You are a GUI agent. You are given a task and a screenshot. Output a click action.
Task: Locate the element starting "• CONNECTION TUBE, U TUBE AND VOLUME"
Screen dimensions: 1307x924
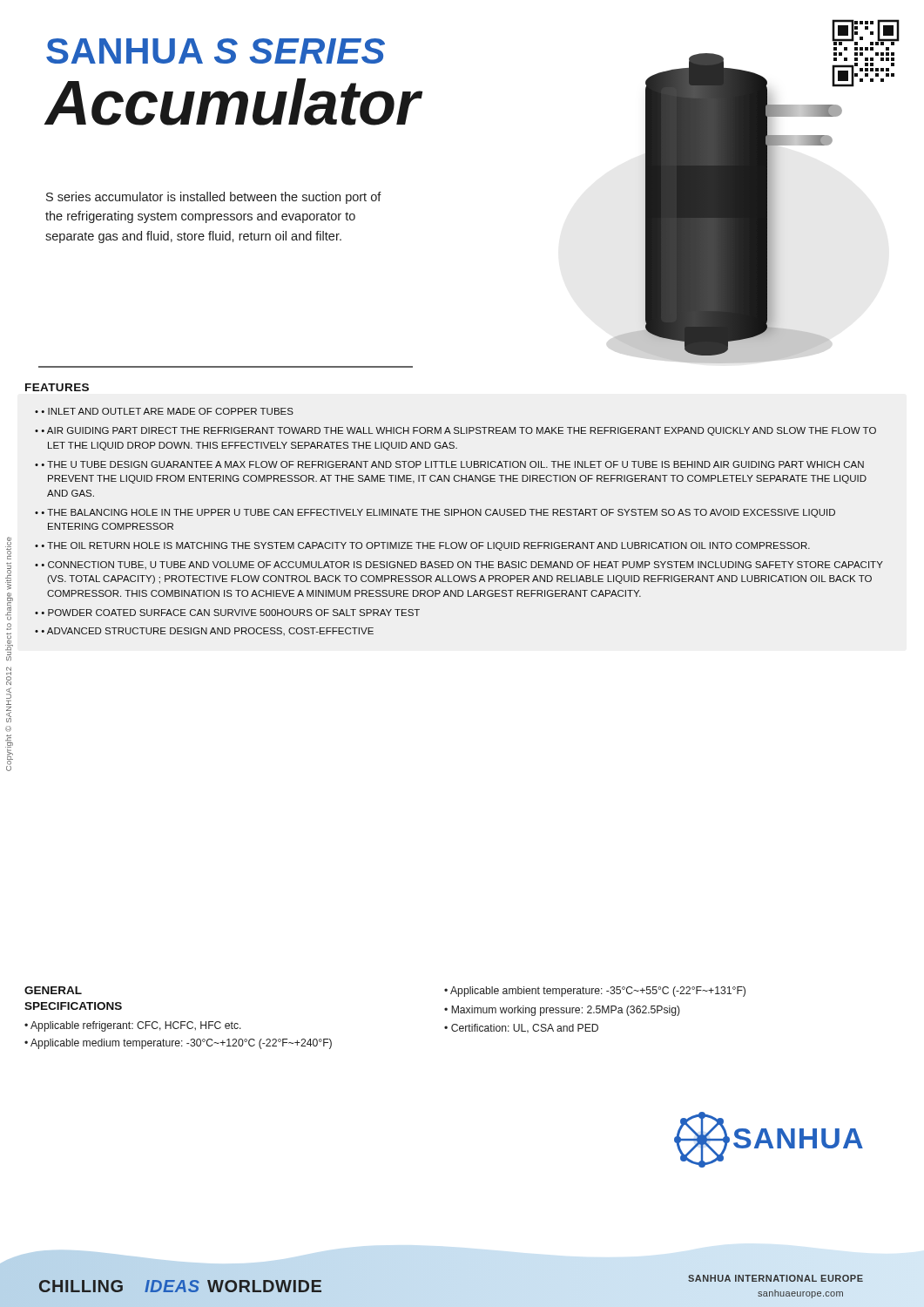pyautogui.click(x=462, y=579)
